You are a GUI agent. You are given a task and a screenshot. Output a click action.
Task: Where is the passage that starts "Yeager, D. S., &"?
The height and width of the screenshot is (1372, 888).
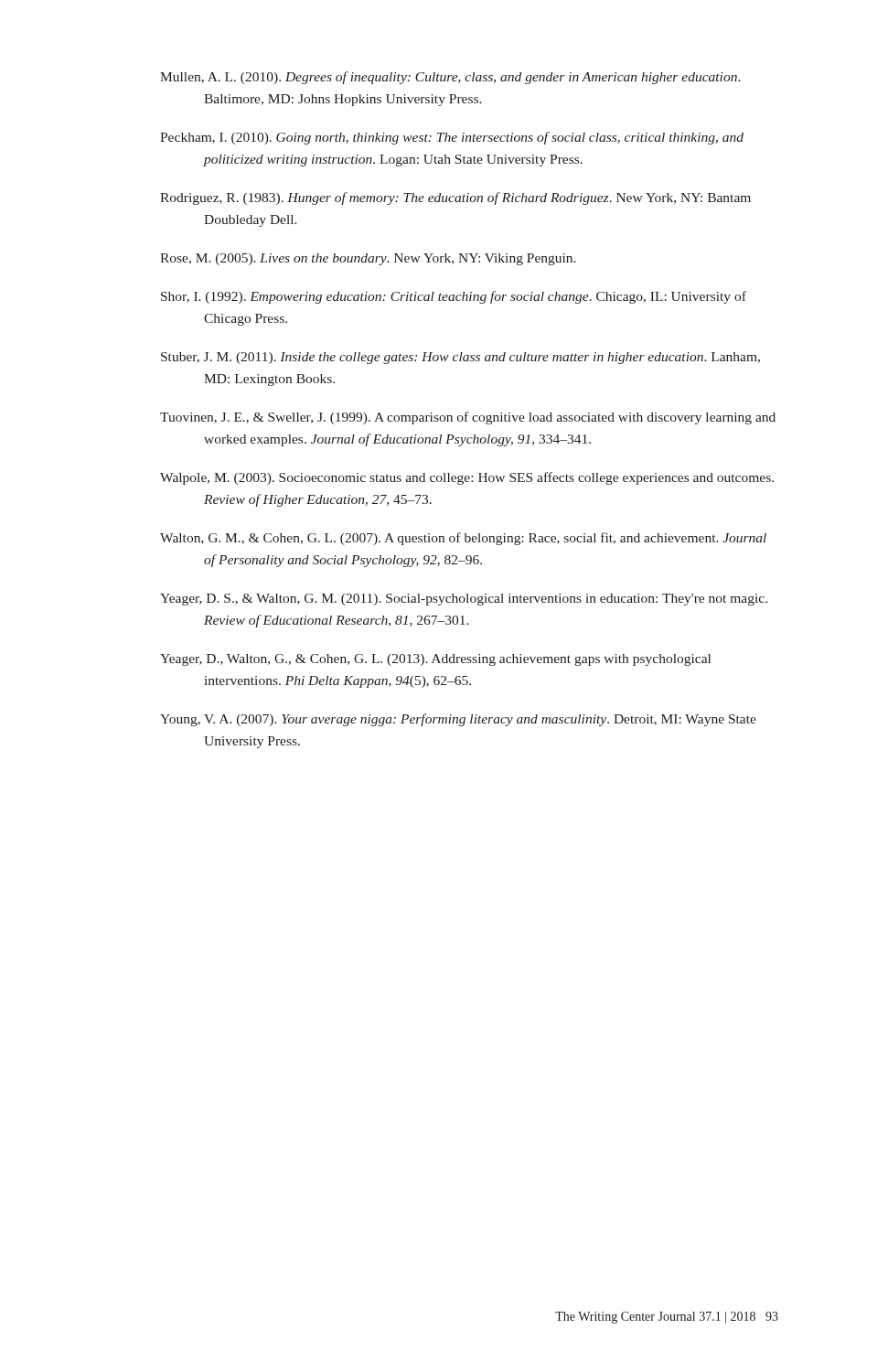click(x=464, y=609)
